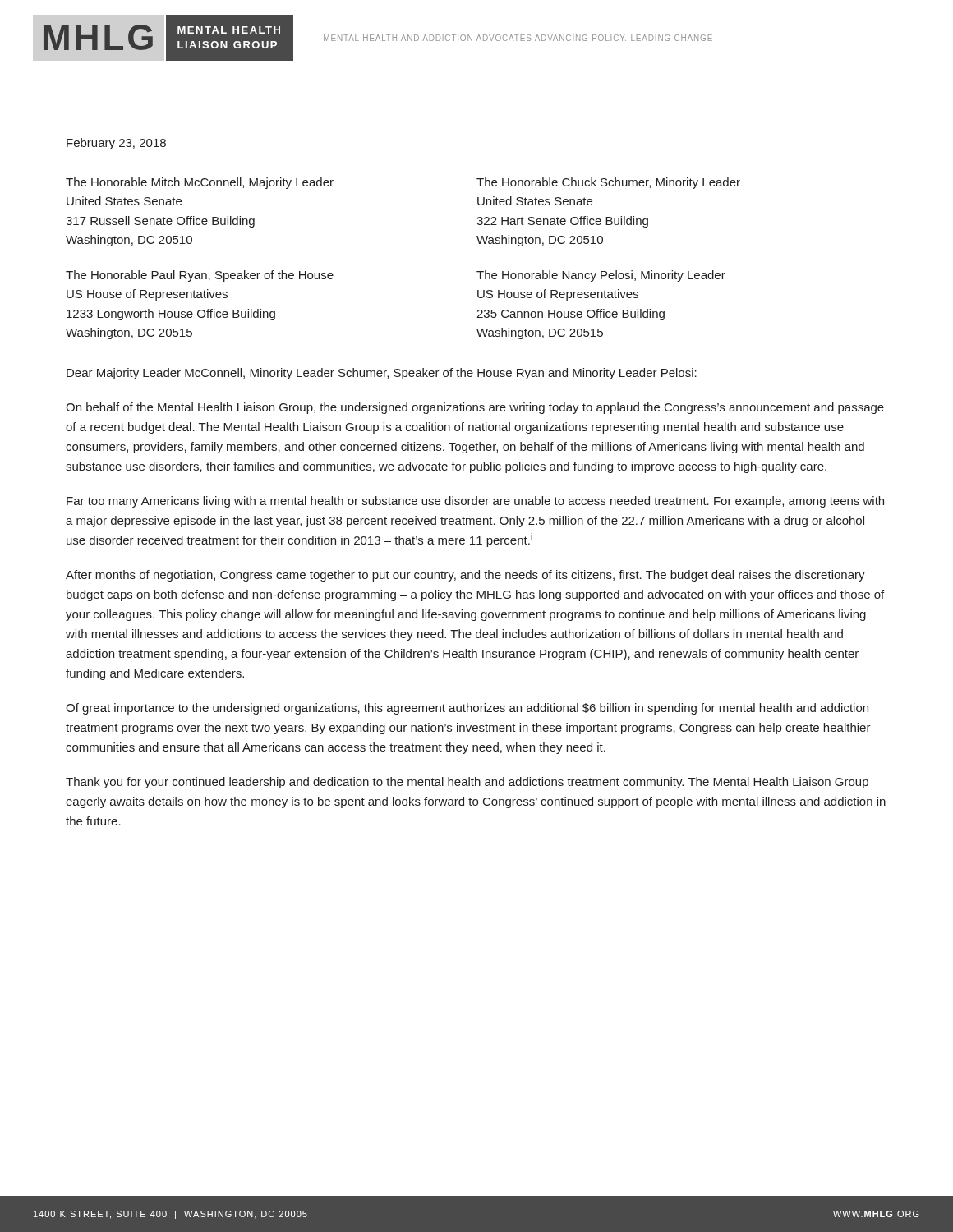The width and height of the screenshot is (953, 1232).
Task: Select the text block that reads "The Honorable Mitch McConnell, Majority"
Action: [200, 211]
